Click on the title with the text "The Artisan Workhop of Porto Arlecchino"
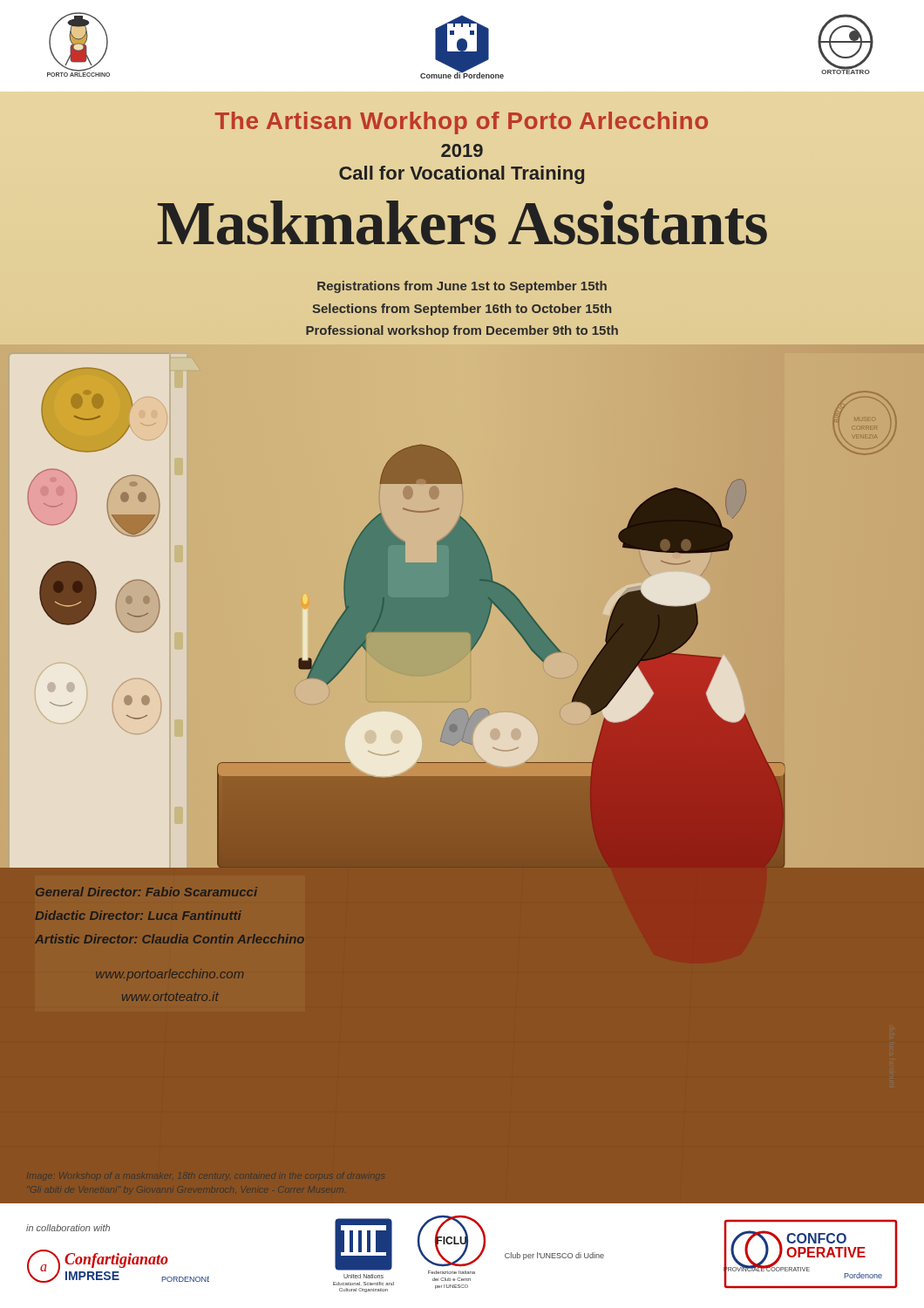 click(x=462, y=121)
